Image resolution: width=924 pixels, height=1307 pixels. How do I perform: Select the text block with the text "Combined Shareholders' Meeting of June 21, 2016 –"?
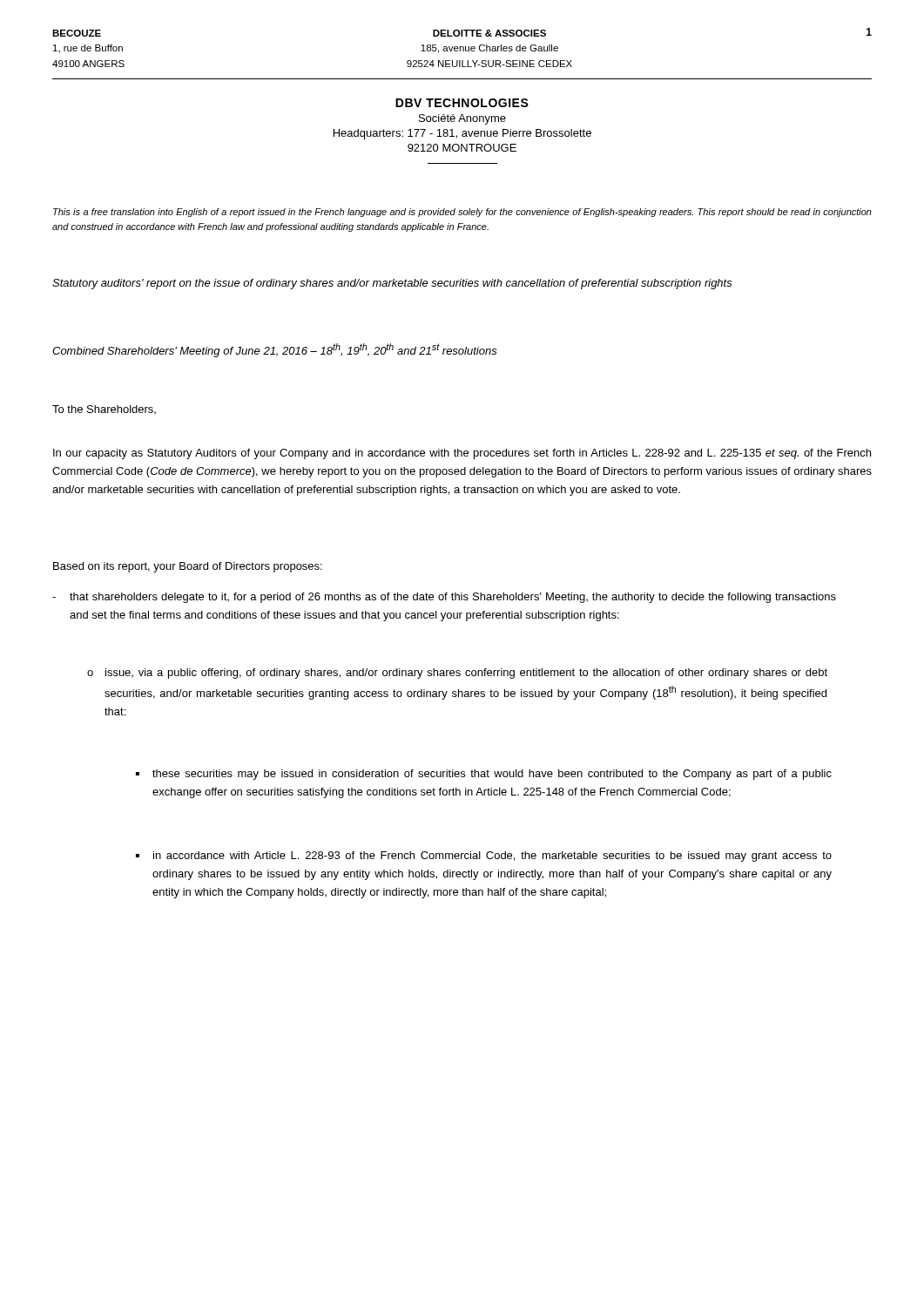(275, 350)
